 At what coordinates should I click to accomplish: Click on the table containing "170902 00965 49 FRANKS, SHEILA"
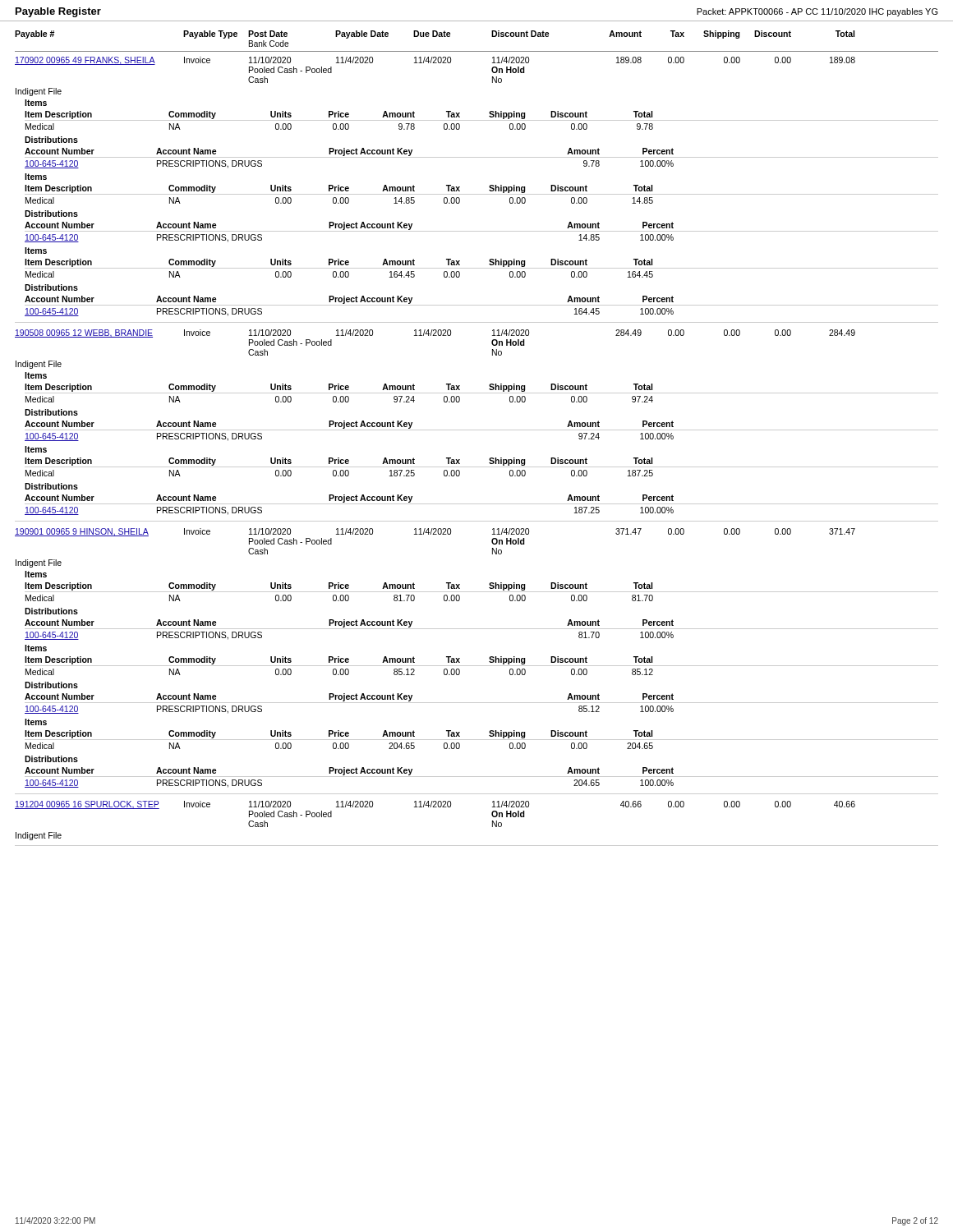(476, 187)
